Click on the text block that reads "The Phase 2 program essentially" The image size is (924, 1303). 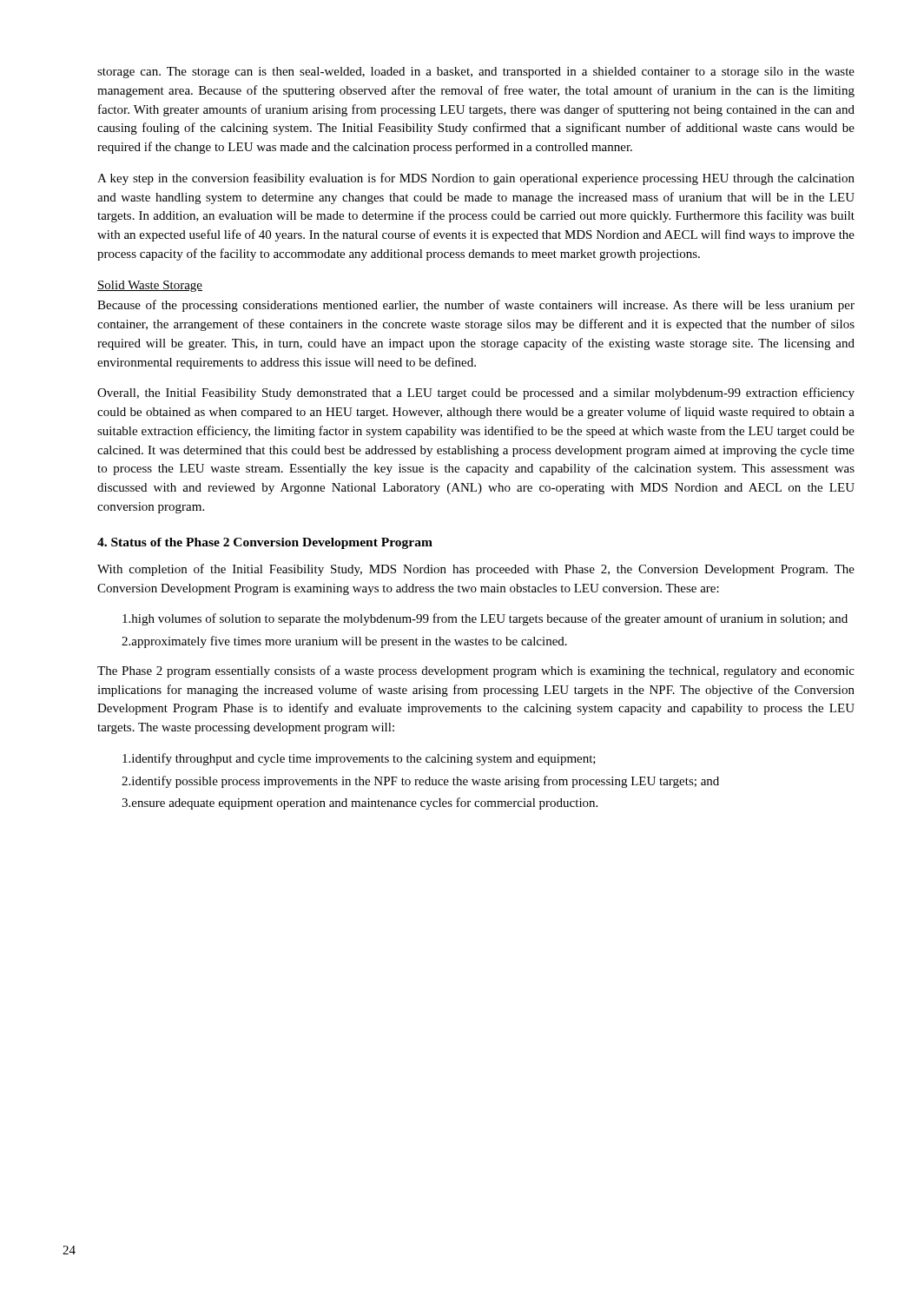(x=476, y=700)
